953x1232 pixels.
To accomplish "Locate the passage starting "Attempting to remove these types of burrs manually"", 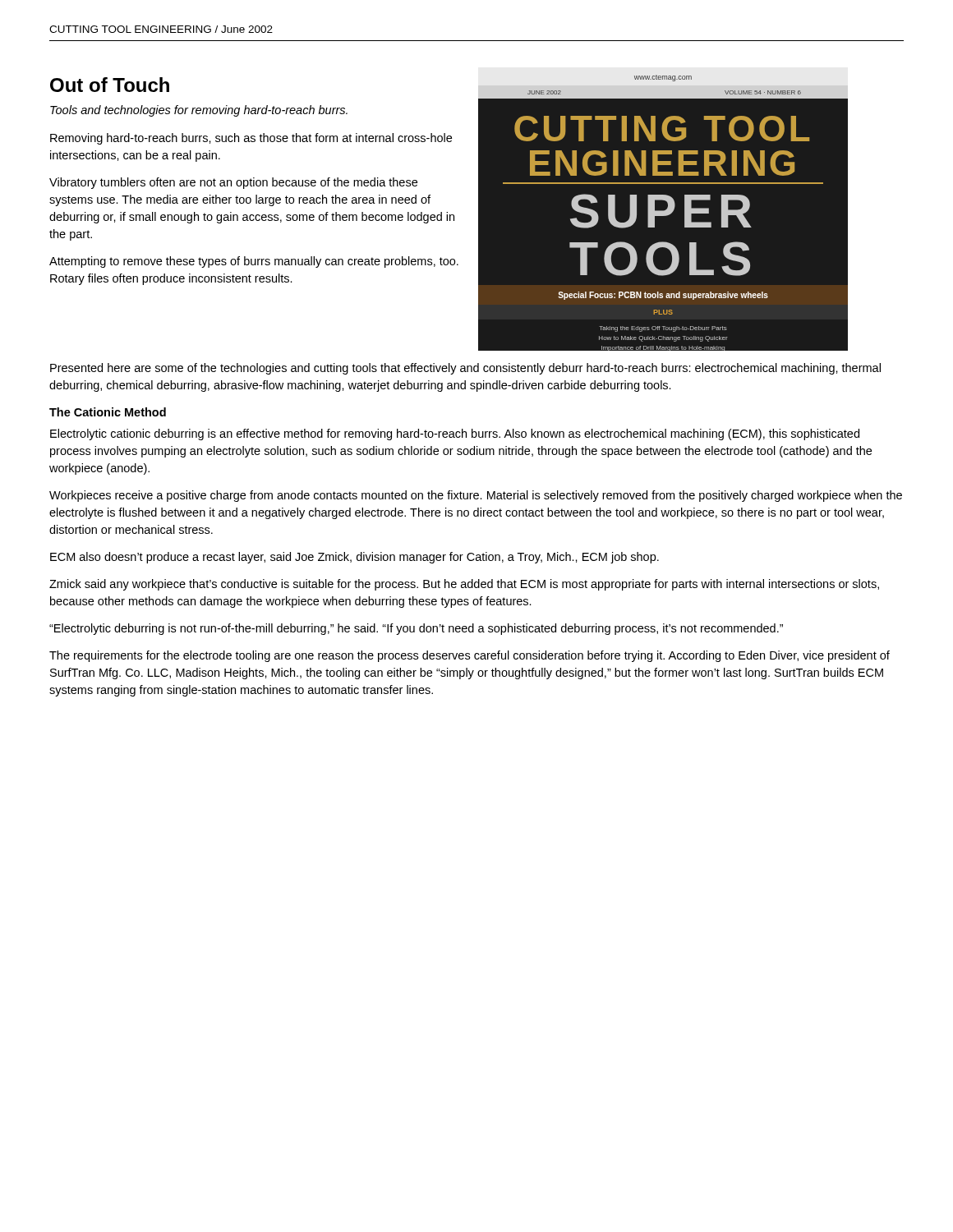I will pyautogui.click(x=254, y=270).
